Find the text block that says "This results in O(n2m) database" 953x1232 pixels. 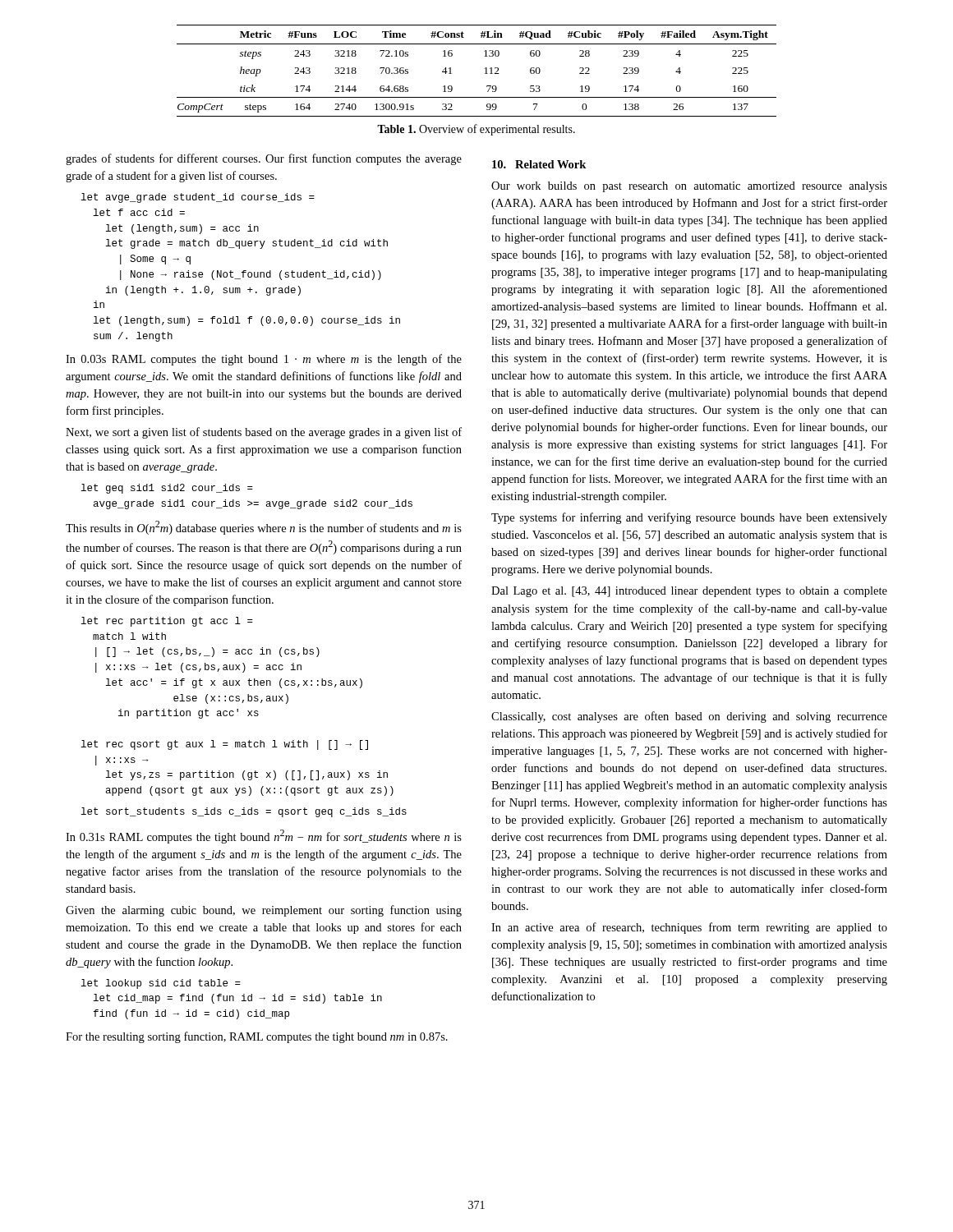click(264, 562)
